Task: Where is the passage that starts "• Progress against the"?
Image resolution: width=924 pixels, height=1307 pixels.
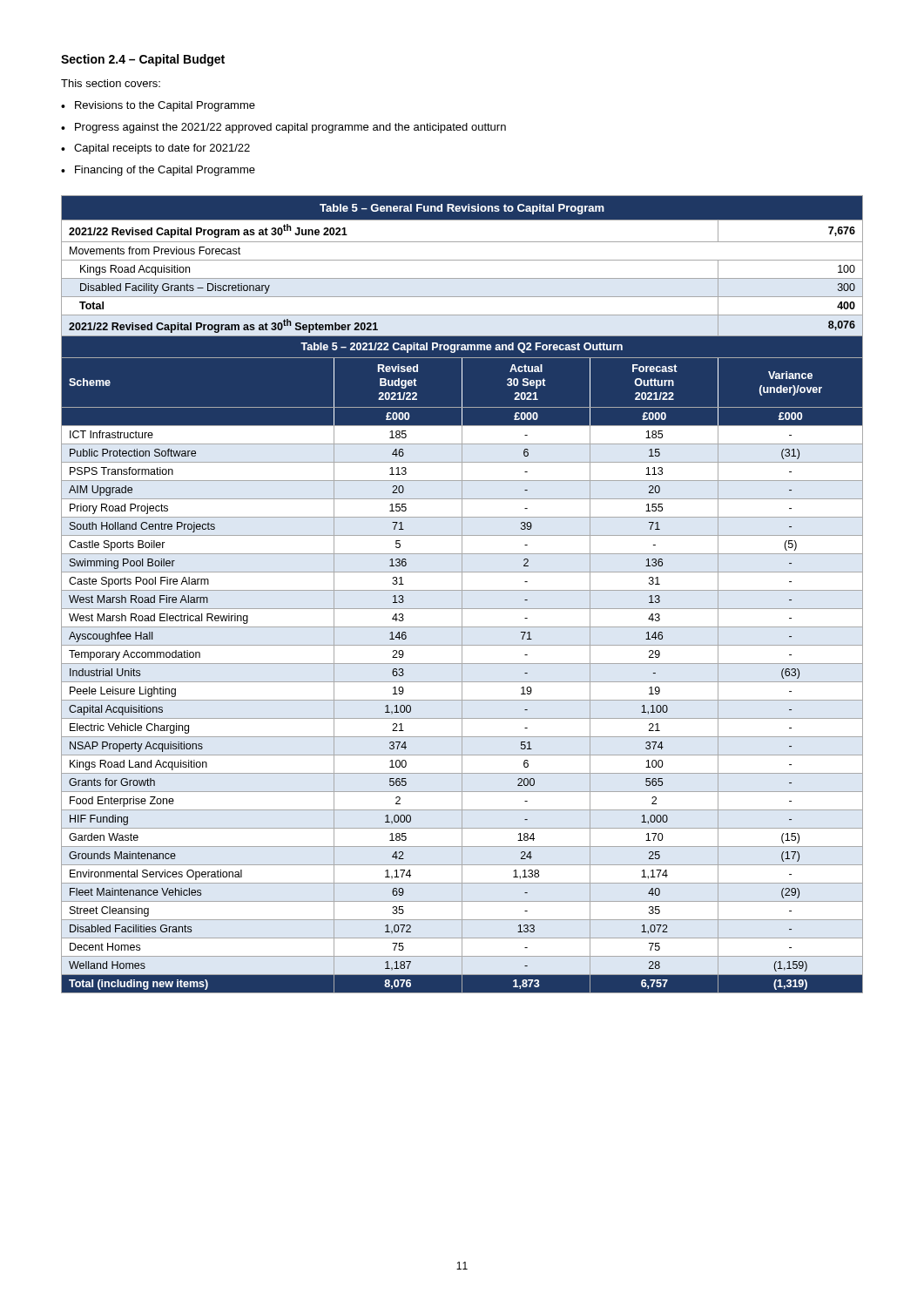Action: click(284, 128)
